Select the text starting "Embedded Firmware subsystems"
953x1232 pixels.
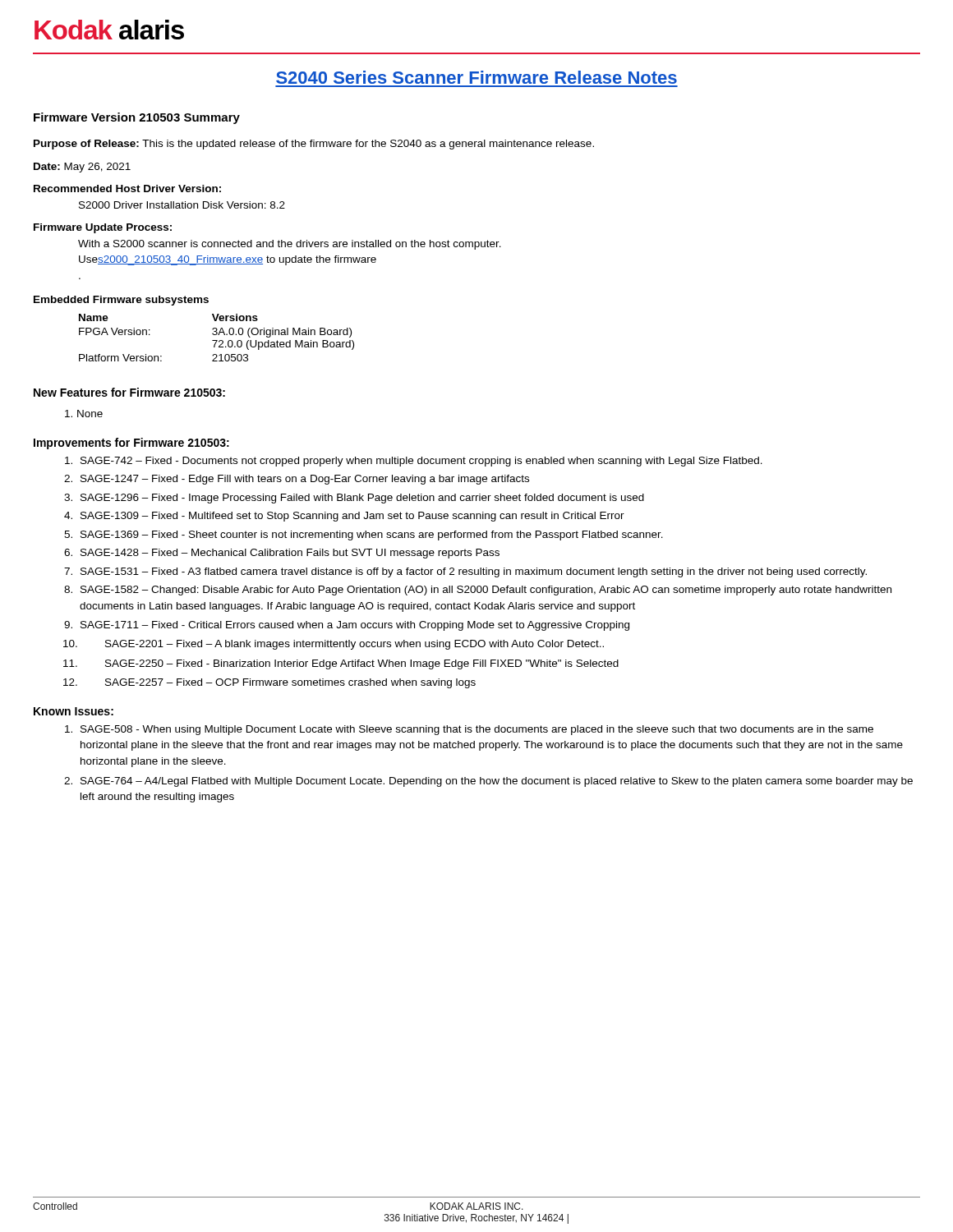coord(121,299)
